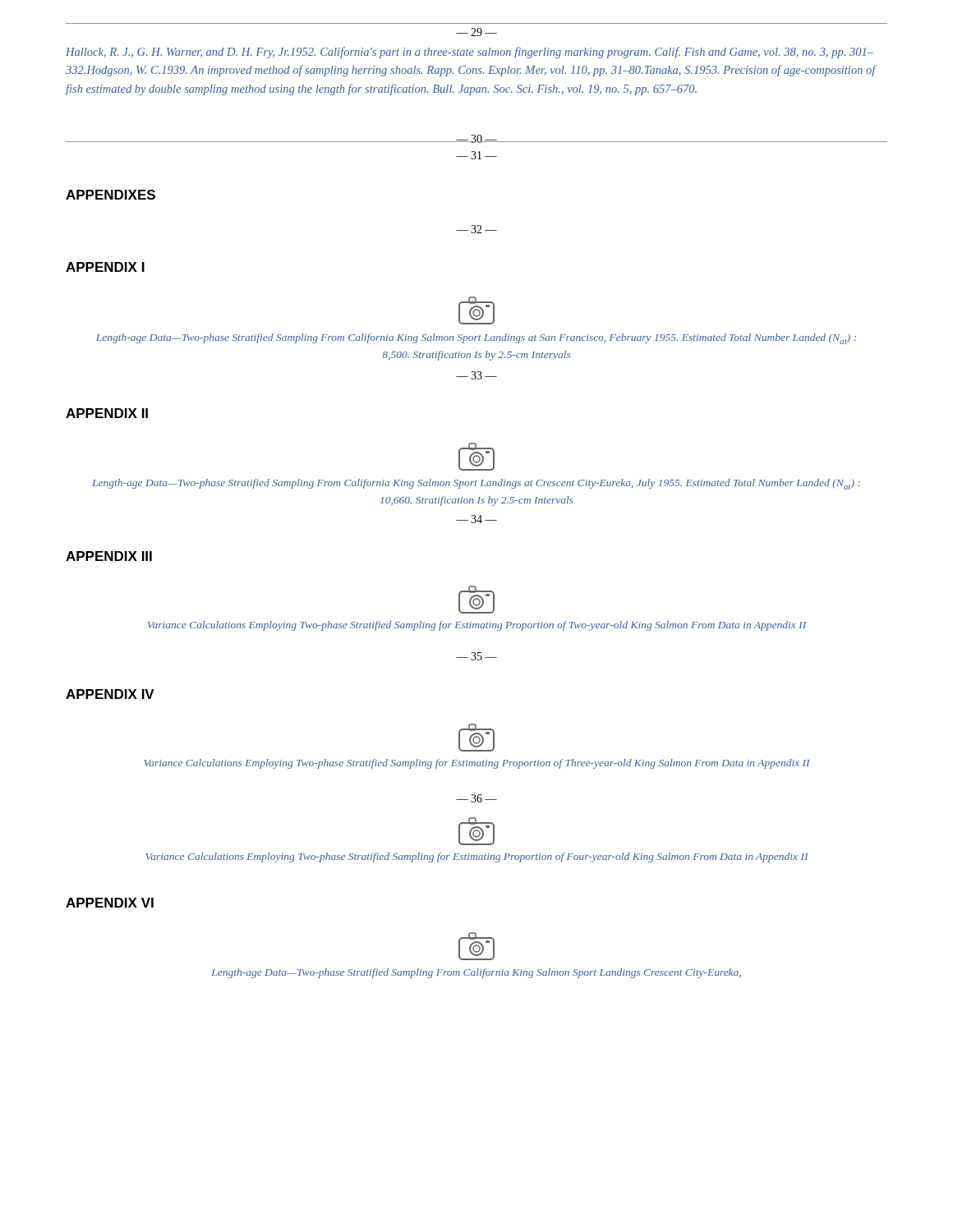Point to "APPENDIX IV"

coord(110,694)
